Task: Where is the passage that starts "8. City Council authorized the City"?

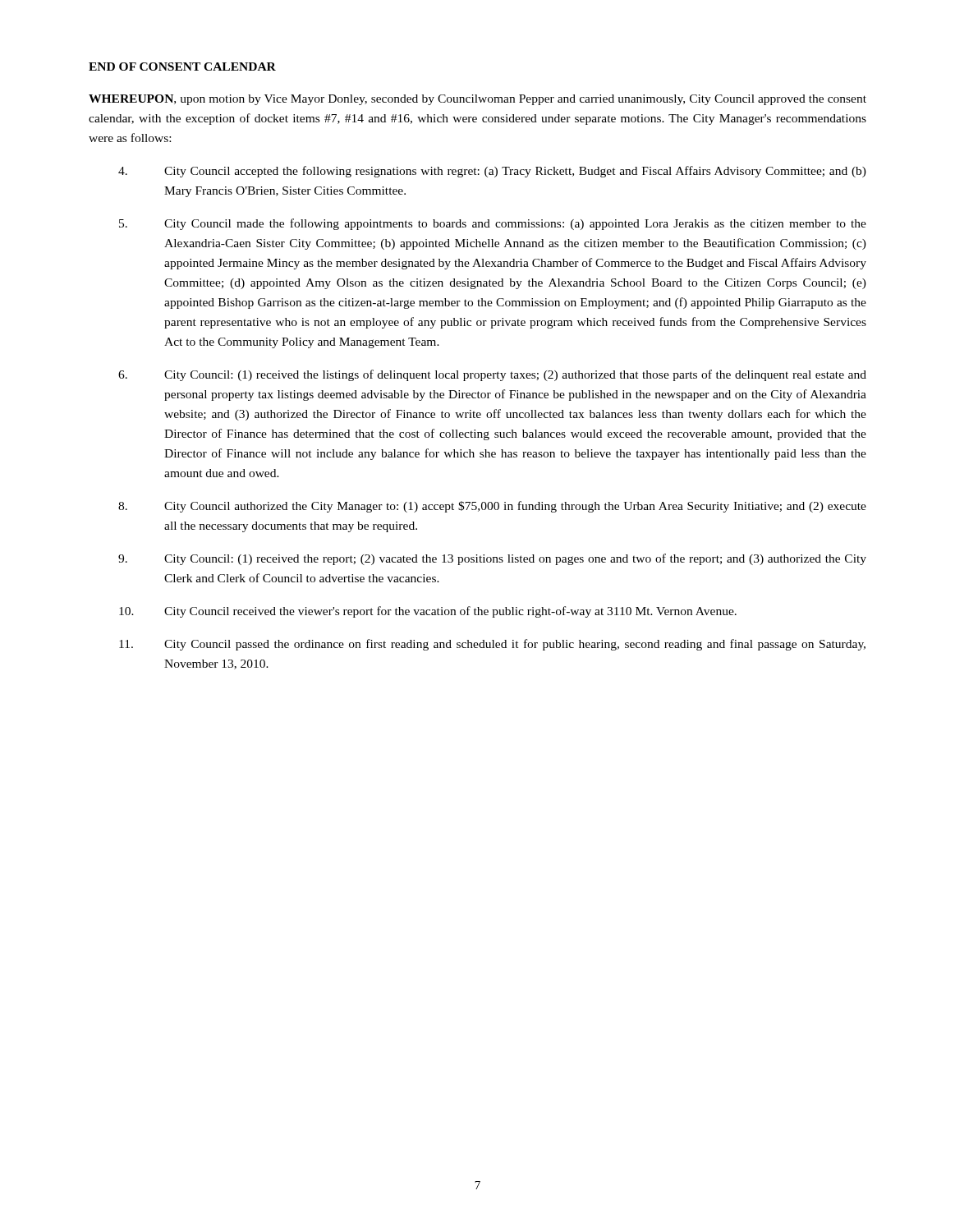Action: pos(478,516)
